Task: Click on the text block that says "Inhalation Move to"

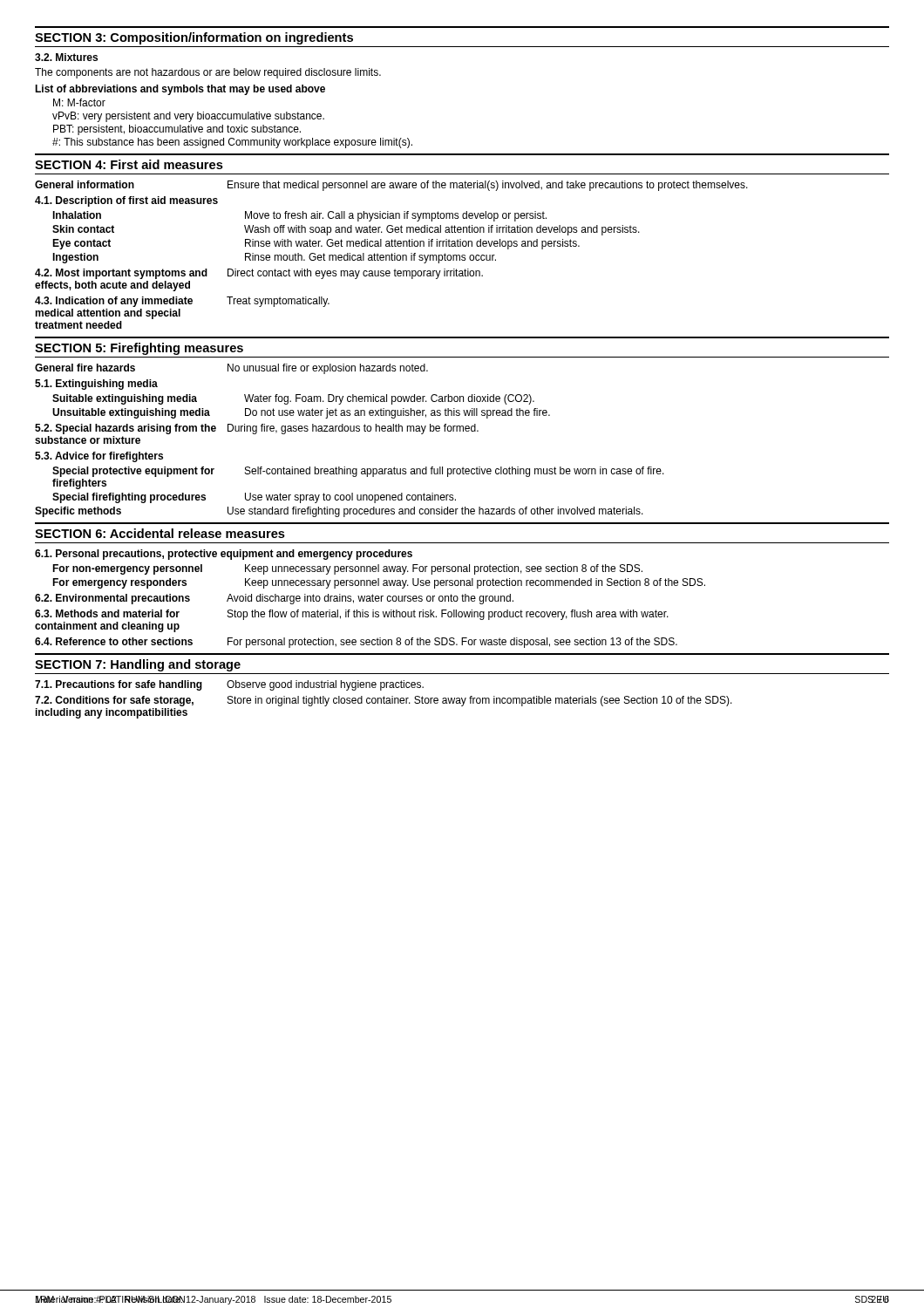Action: pos(462,215)
